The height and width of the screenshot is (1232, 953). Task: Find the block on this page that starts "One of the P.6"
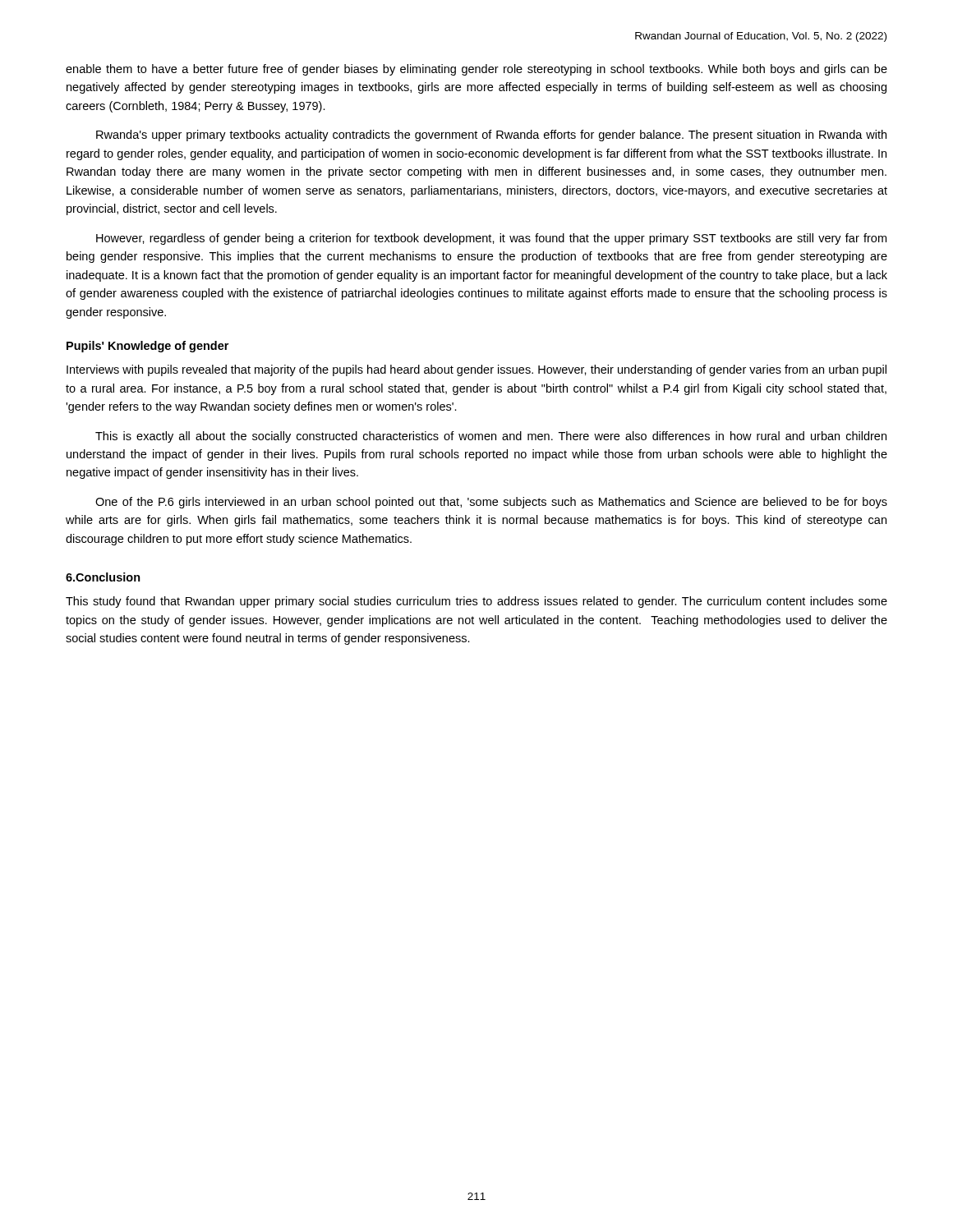click(x=476, y=520)
